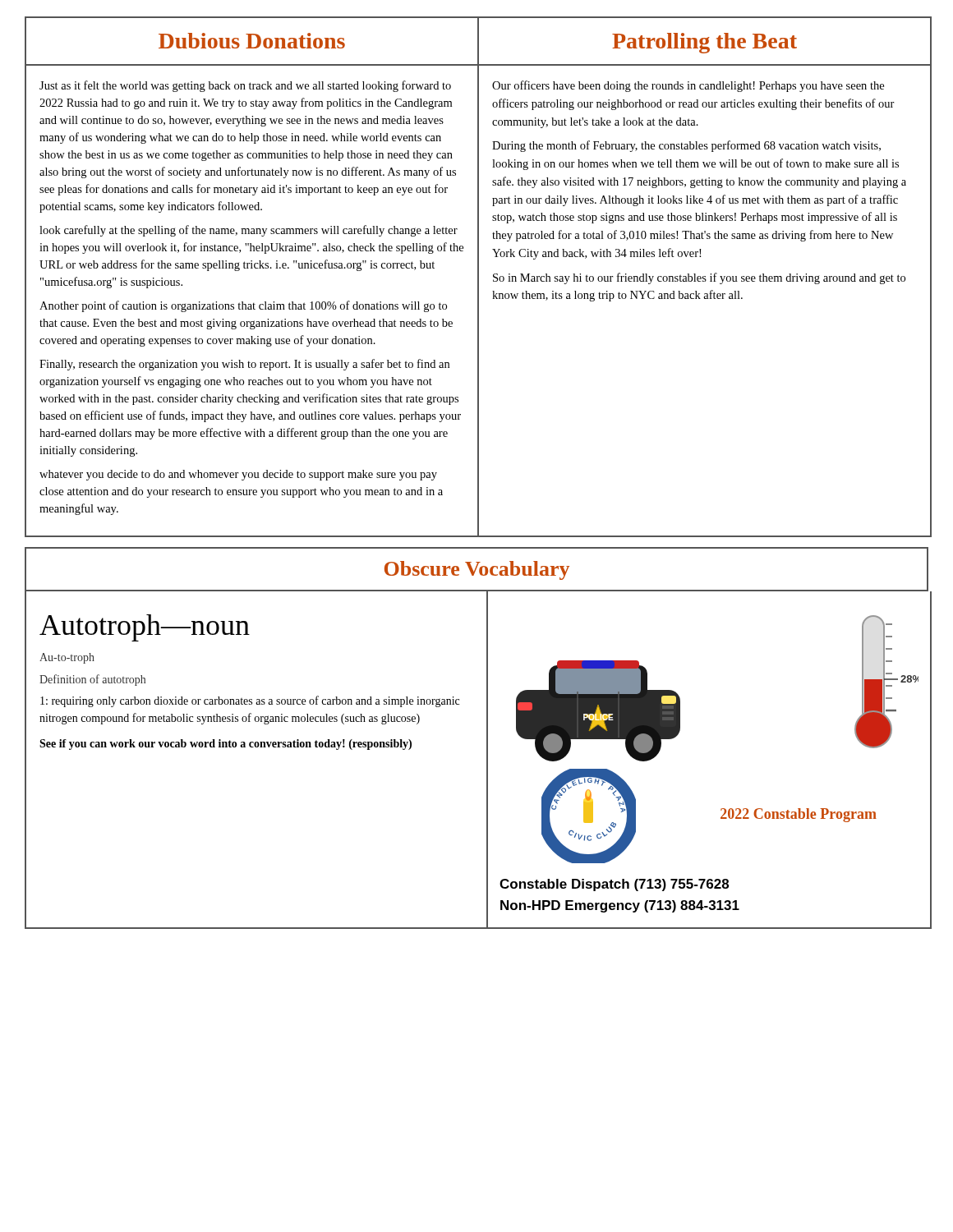Select the text block with the text "Just as it felt the world"
Image resolution: width=953 pixels, height=1232 pixels.
(252, 297)
